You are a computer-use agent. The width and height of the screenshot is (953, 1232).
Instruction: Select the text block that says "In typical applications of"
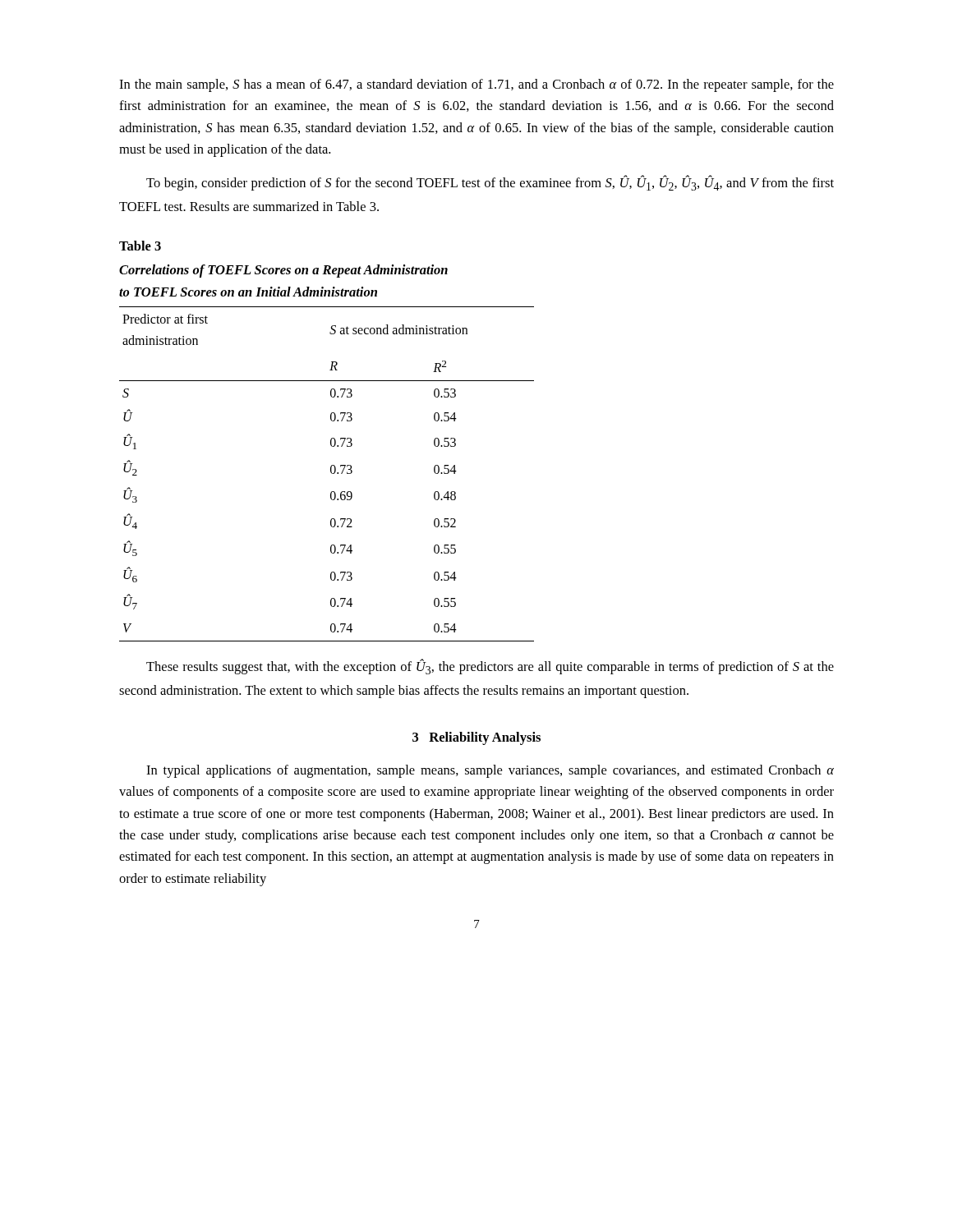[x=476, y=825]
